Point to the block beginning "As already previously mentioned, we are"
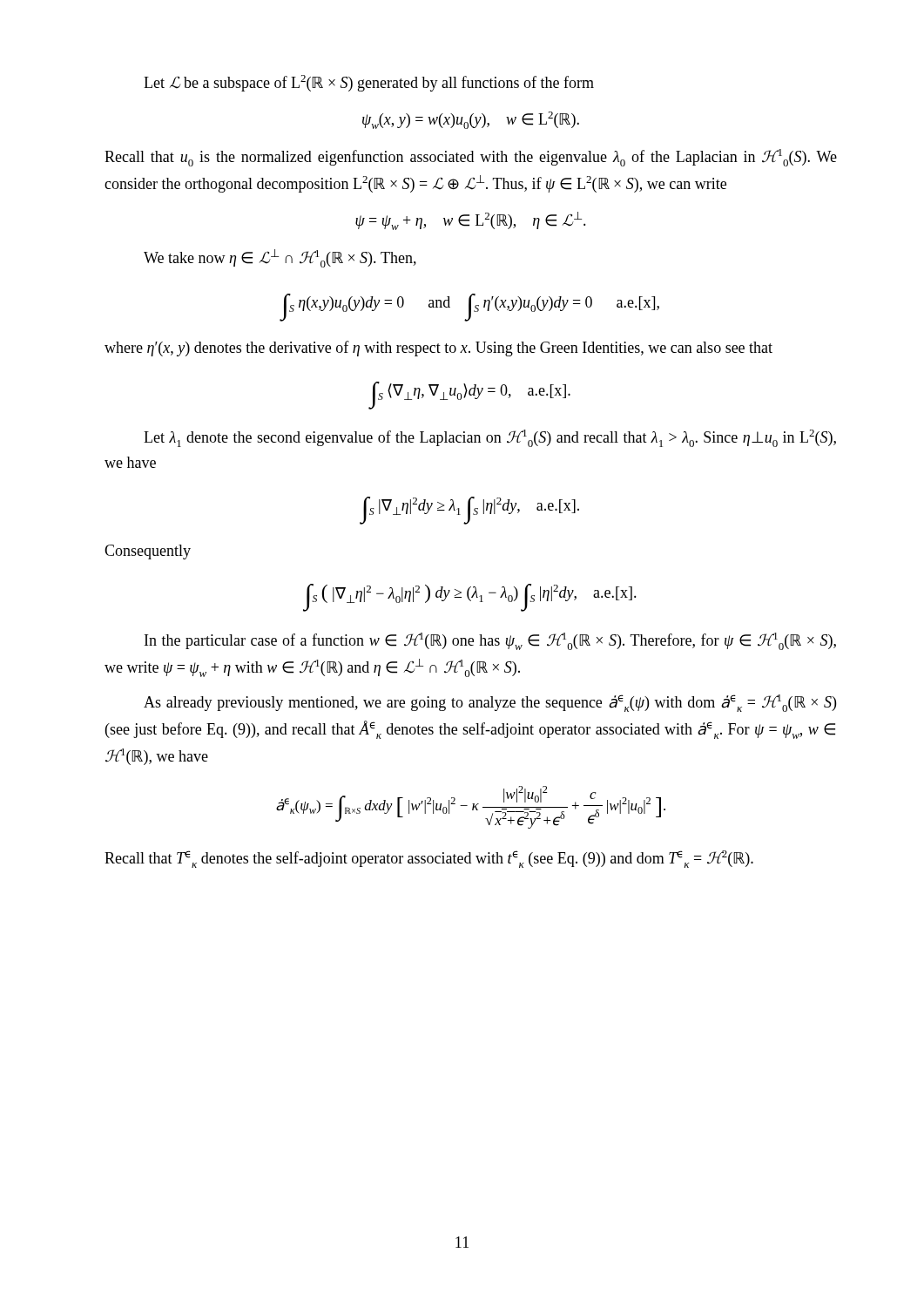924x1307 pixels. 471,728
